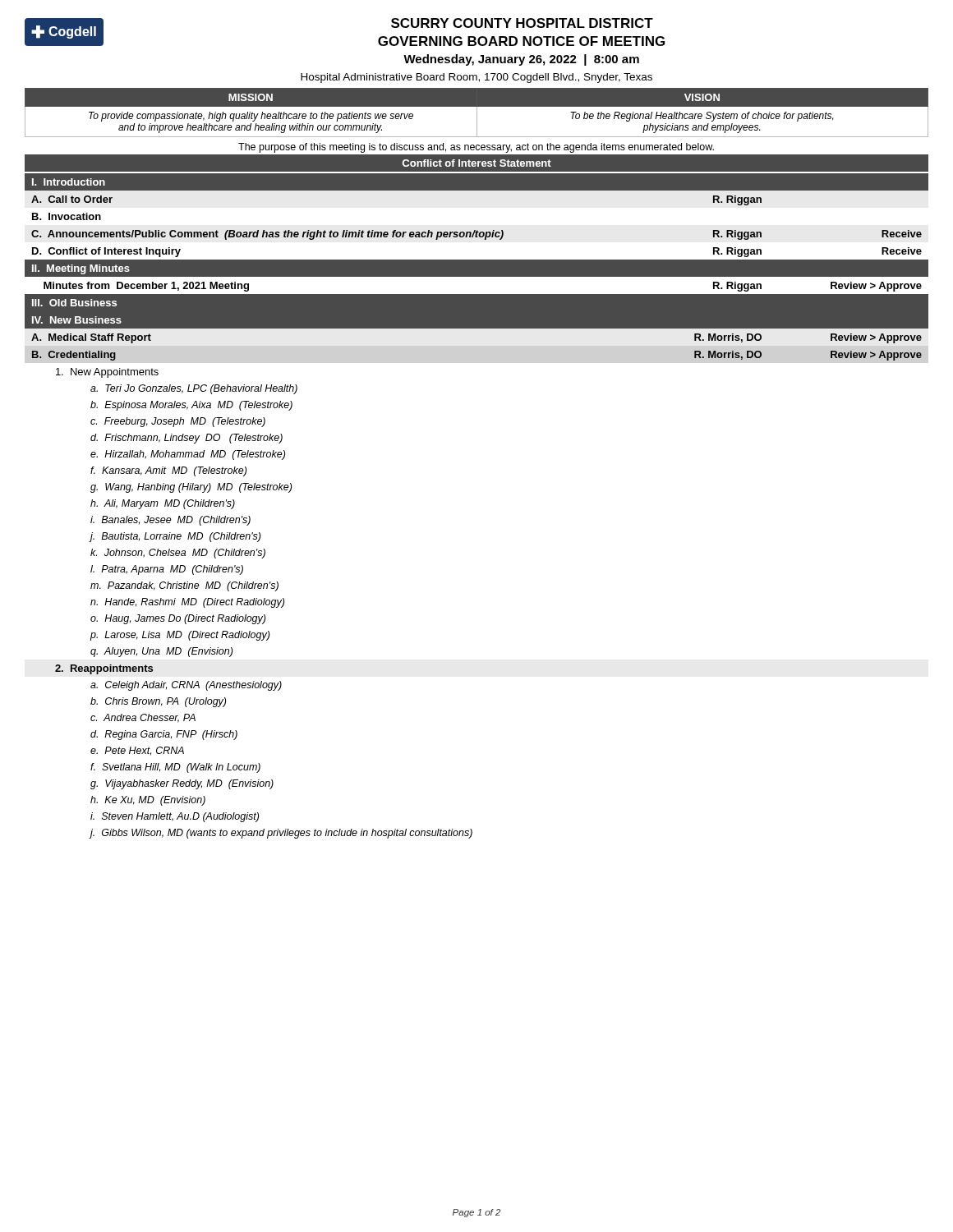Click on the logo

pyautogui.click(x=70, y=30)
